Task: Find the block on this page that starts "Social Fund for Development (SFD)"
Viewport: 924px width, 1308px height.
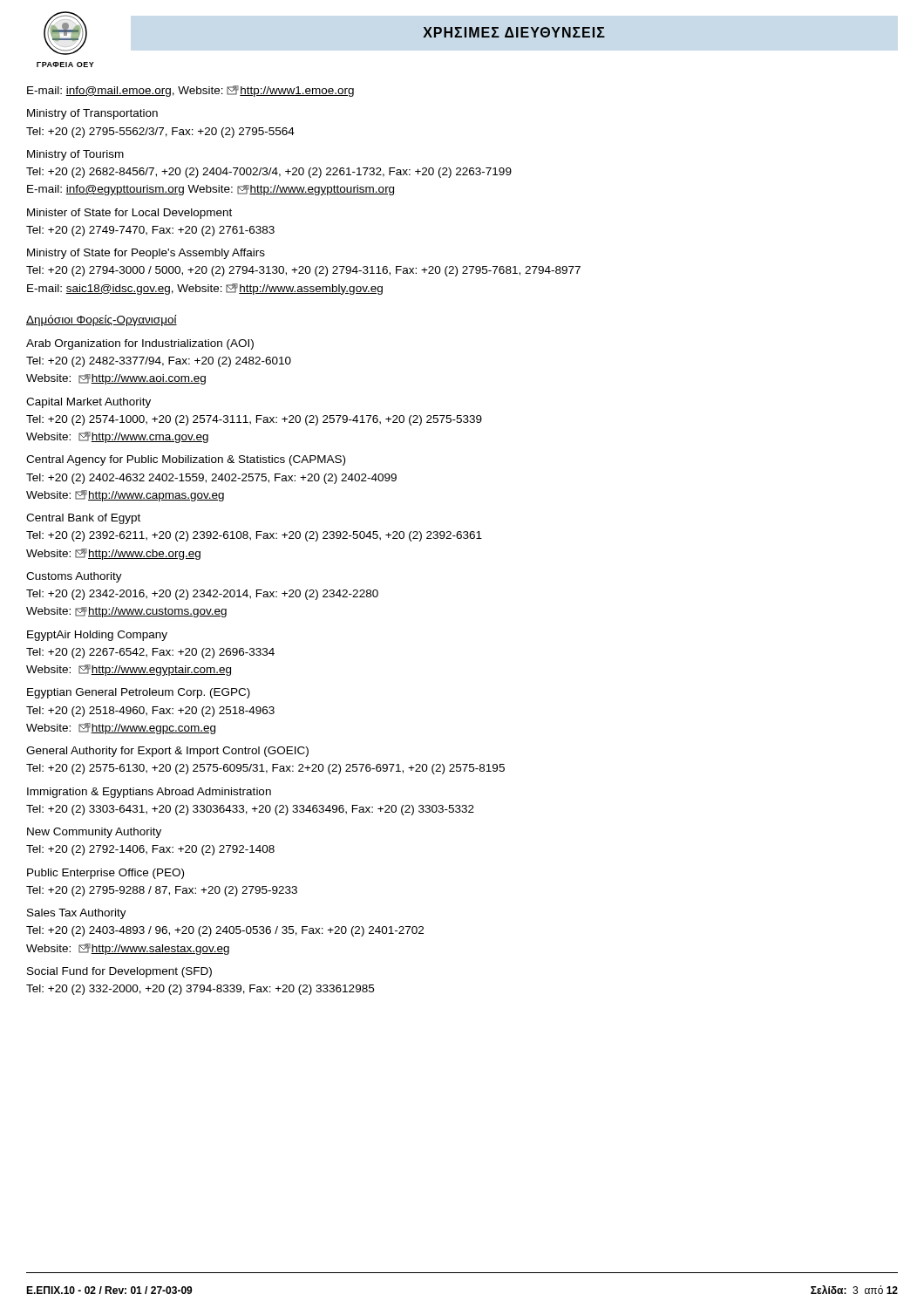Action: coord(200,980)
